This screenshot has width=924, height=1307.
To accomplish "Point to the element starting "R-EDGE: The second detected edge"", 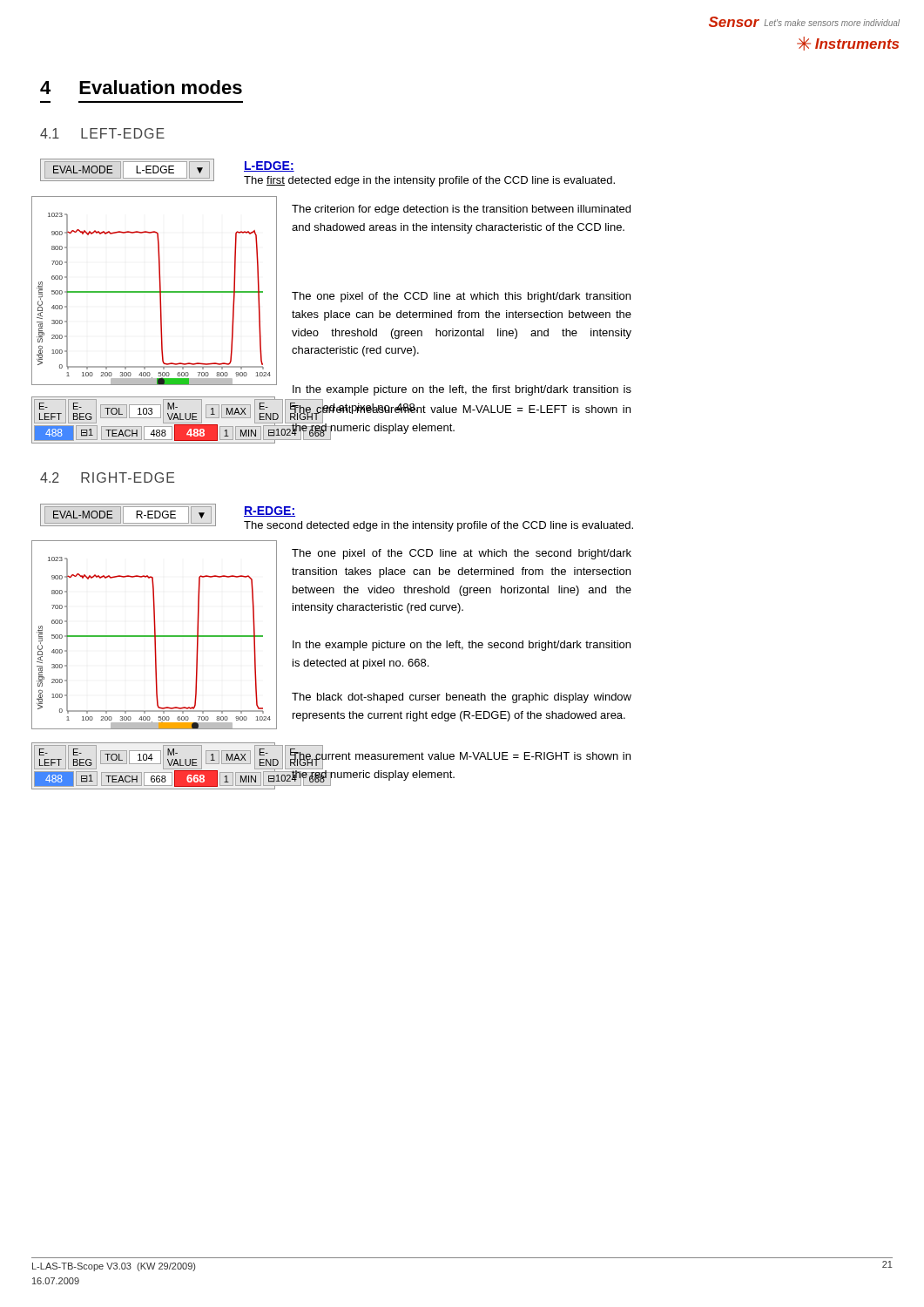I will pos(439,518).
